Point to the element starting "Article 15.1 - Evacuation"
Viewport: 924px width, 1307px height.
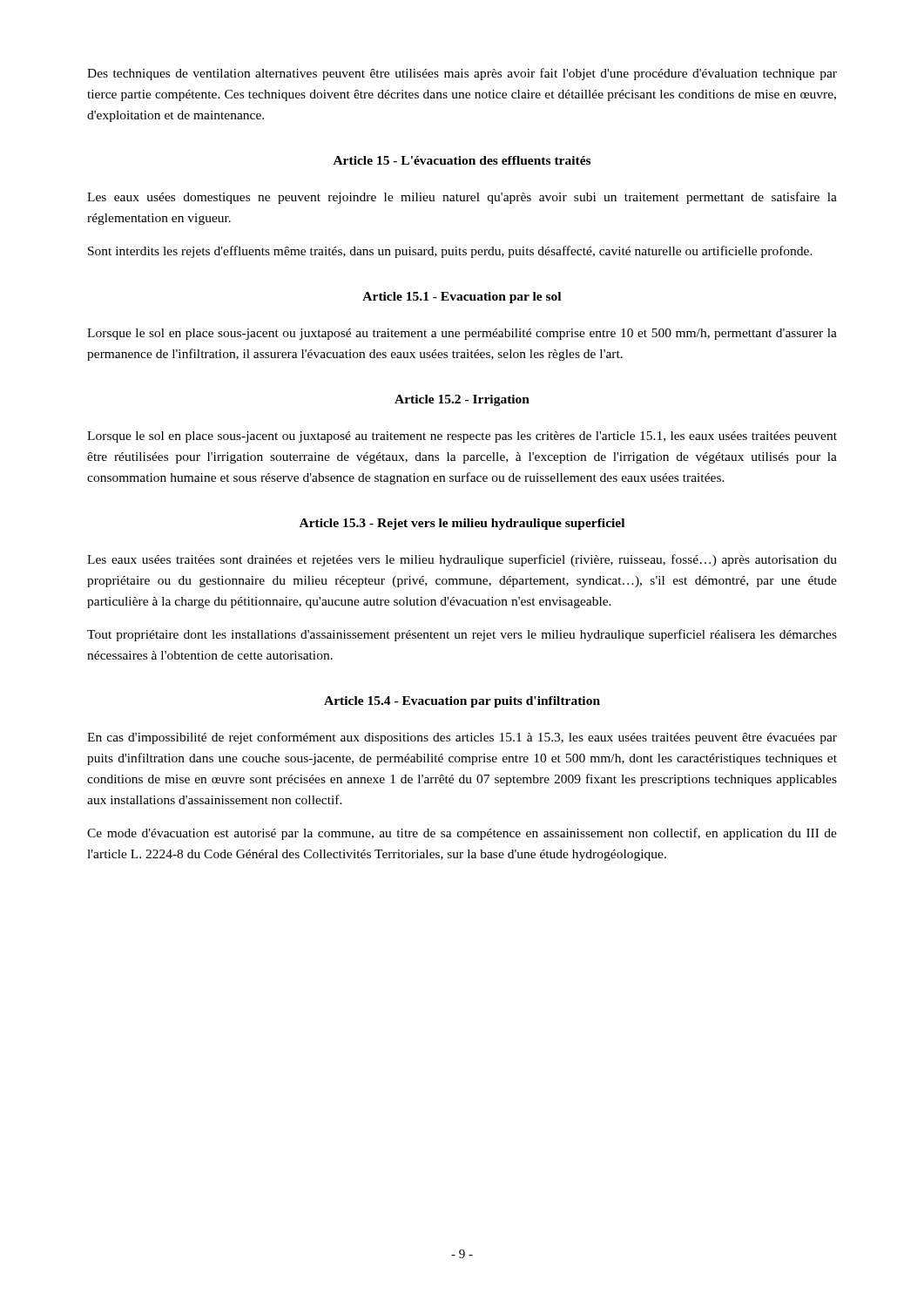(x=462, y=296)
